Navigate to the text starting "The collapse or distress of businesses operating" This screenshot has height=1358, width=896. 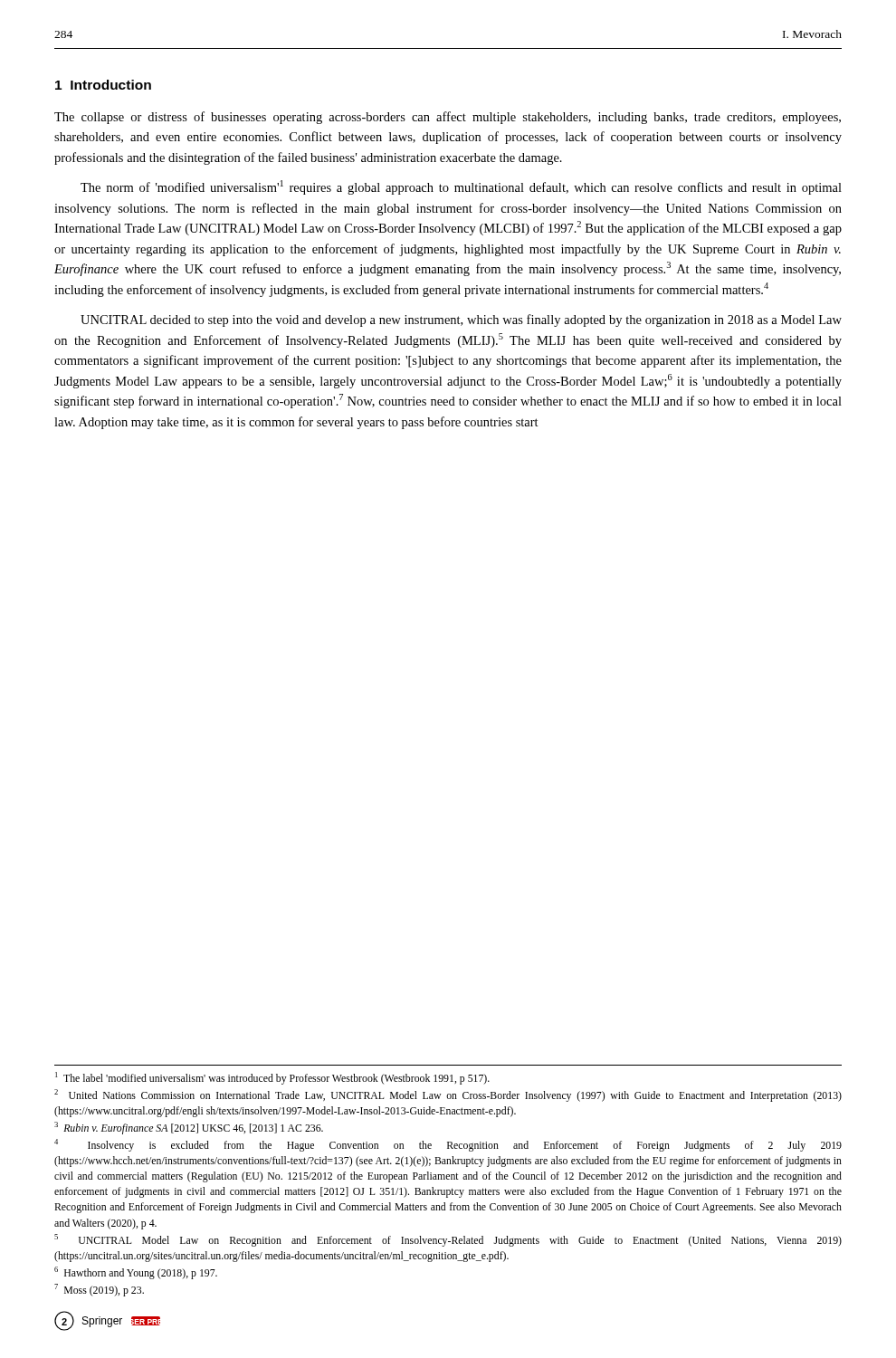tap(448, 137)
